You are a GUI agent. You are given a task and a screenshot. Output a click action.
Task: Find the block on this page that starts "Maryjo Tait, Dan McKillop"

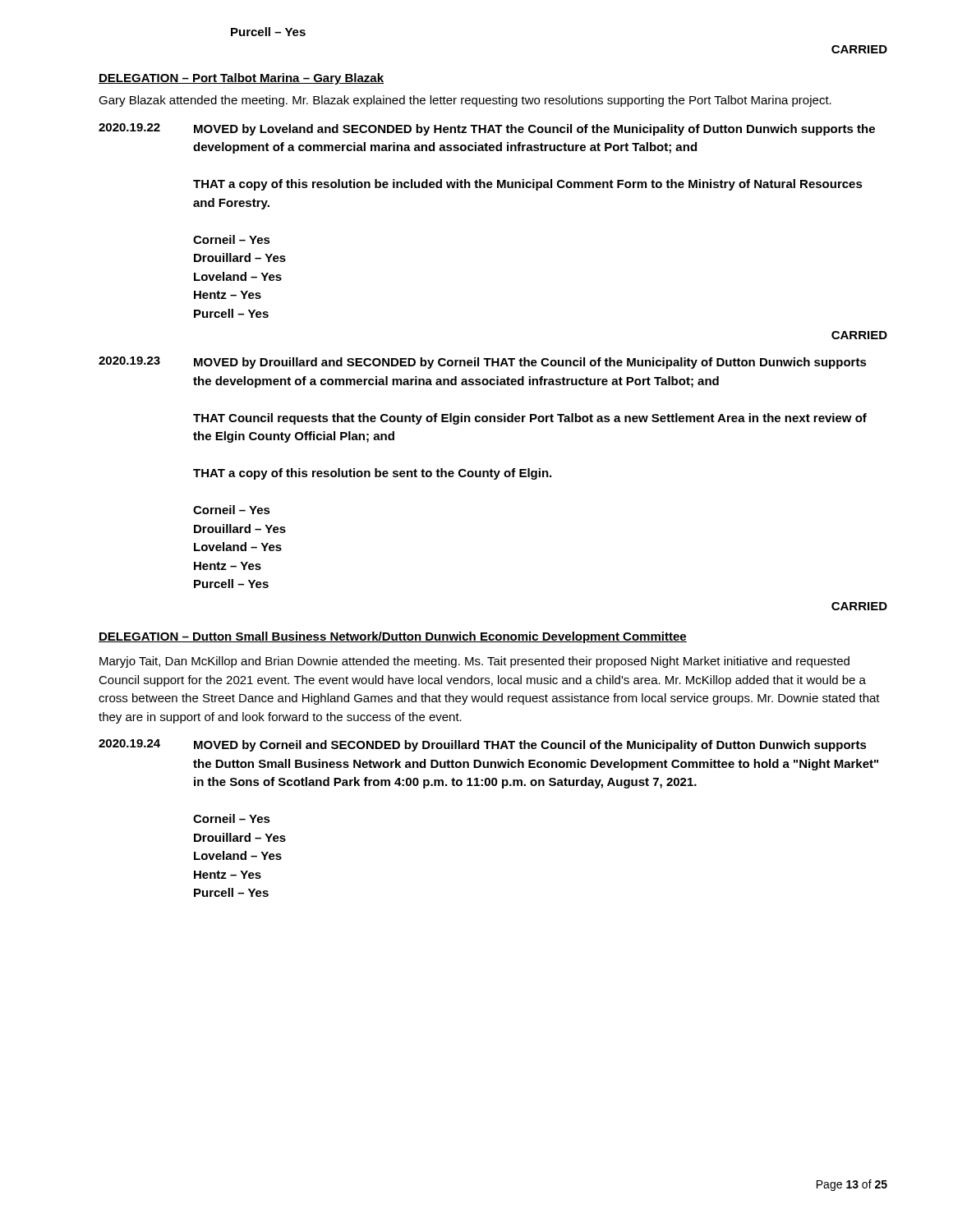(489, 689)
